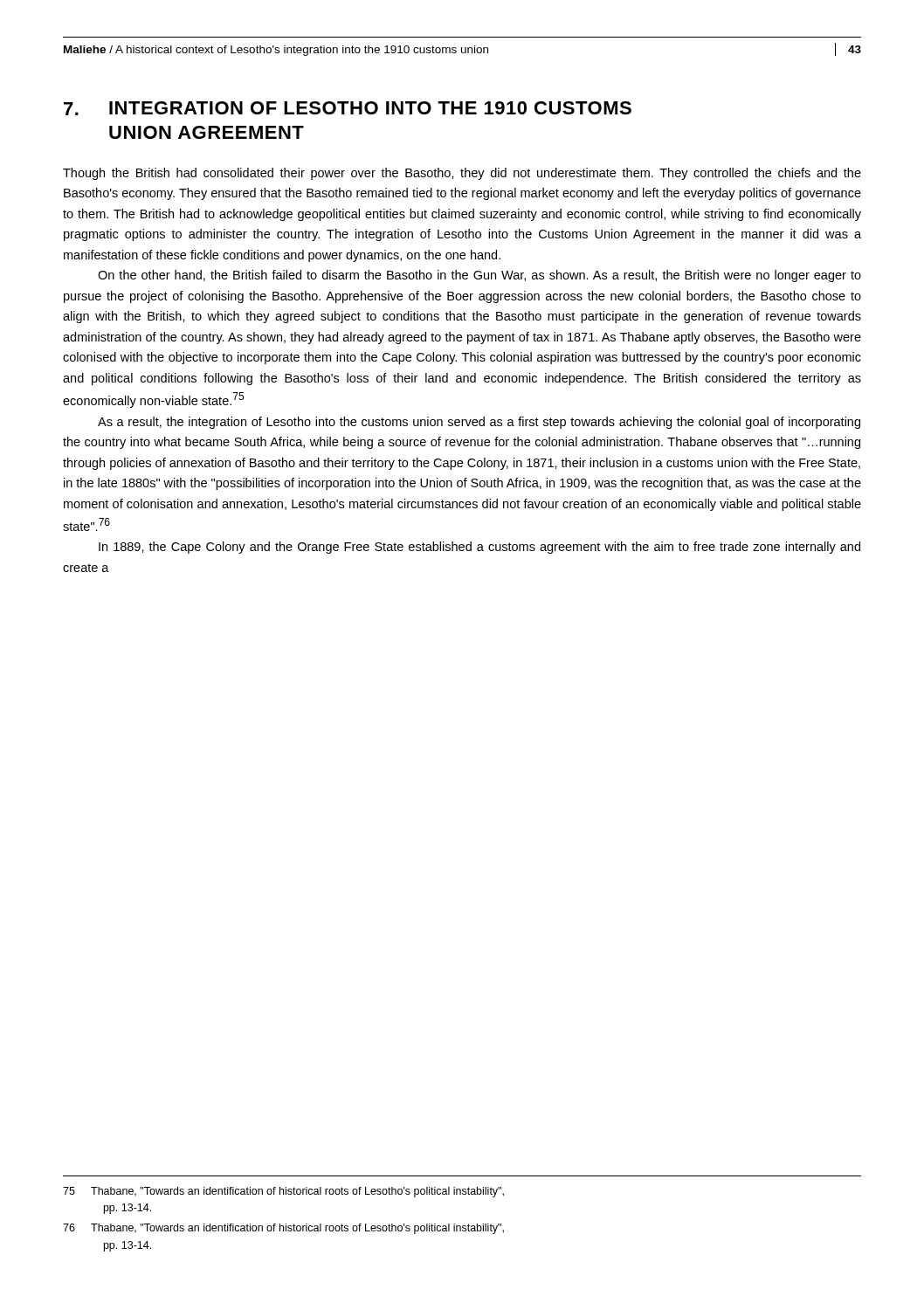
Task: Point to the passage starting "Though the British had consolidated their"
Action: point(462,215)
